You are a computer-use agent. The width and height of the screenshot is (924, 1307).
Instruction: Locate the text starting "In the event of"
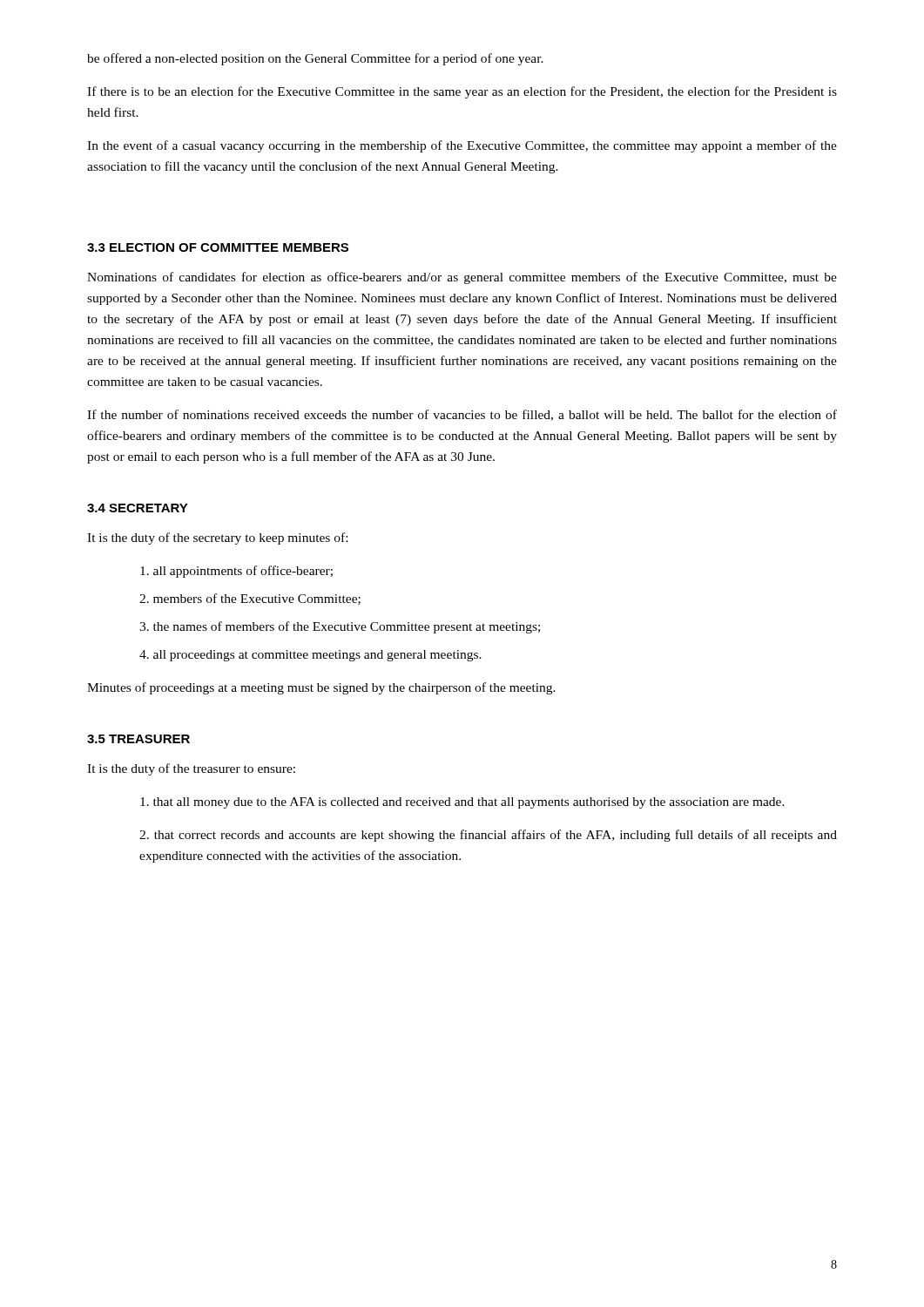click(x=462, y=156)
